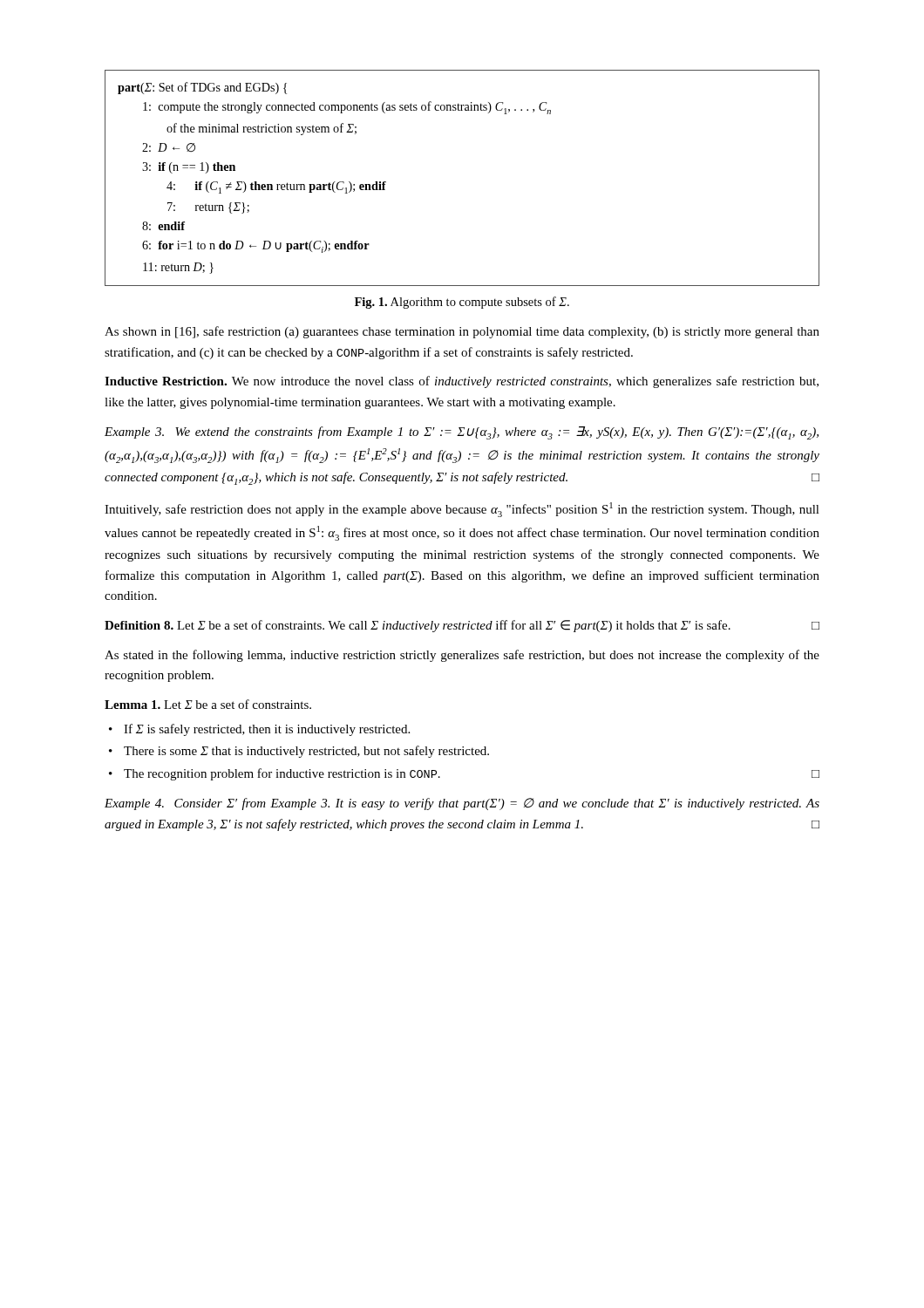Find the text block starting "Definition 8. Let Σ be a"

tap(462, 626)
